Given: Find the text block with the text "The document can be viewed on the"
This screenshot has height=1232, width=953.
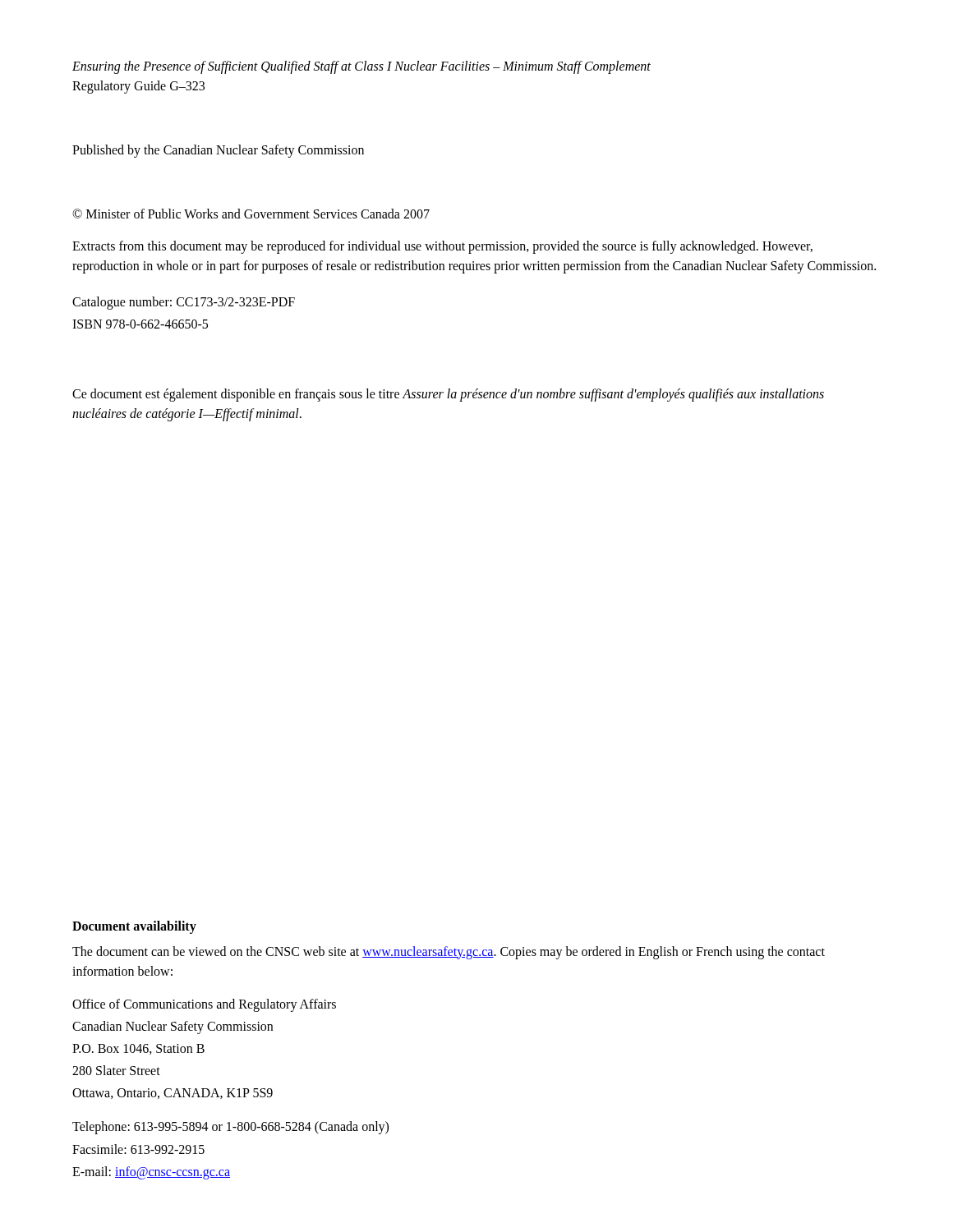Looking at the screenshot, I should (x=449, y=961).
